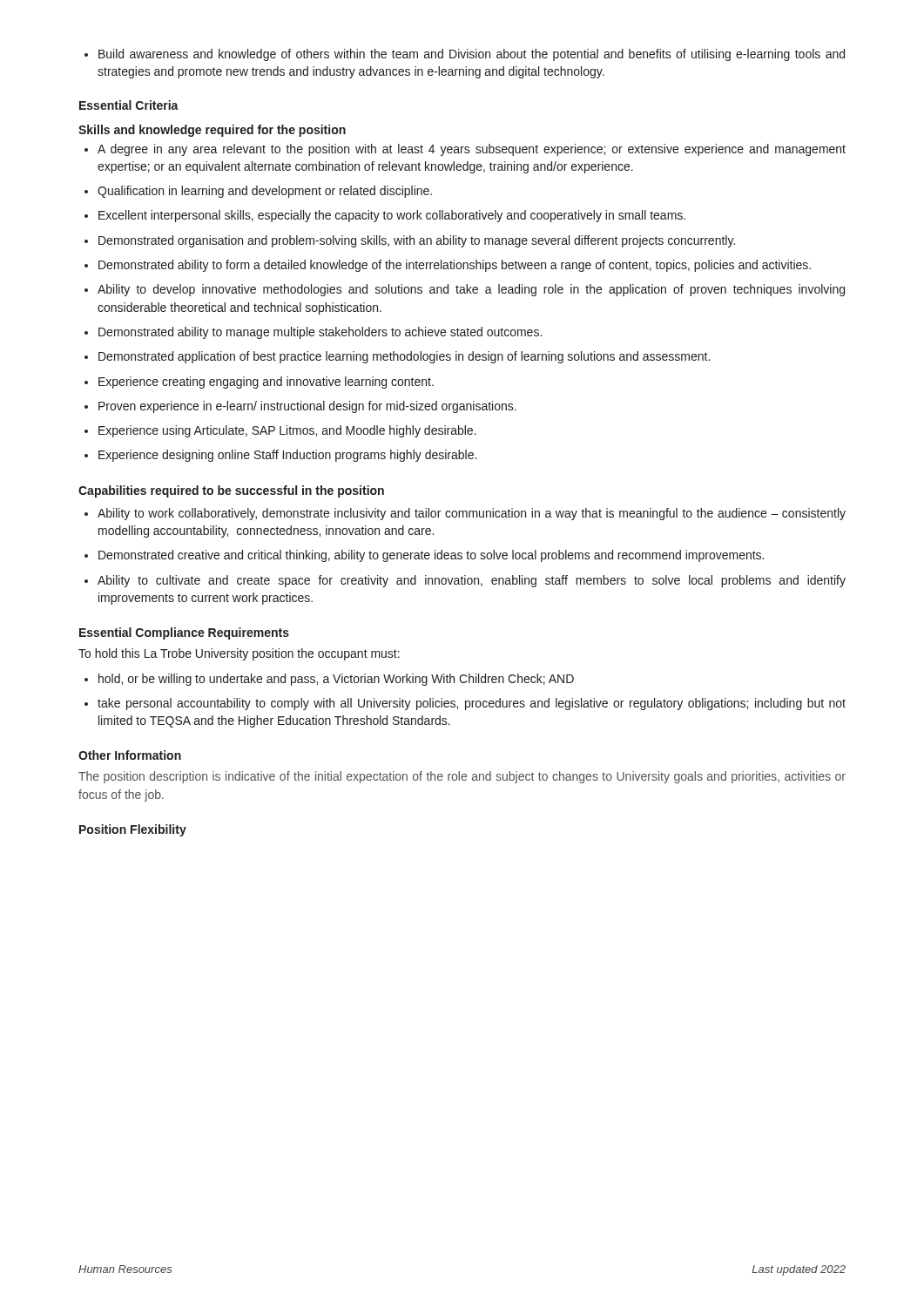Find the list item that reads "A degree in any"
The image size is (924, 1307).
click(462, 158)
